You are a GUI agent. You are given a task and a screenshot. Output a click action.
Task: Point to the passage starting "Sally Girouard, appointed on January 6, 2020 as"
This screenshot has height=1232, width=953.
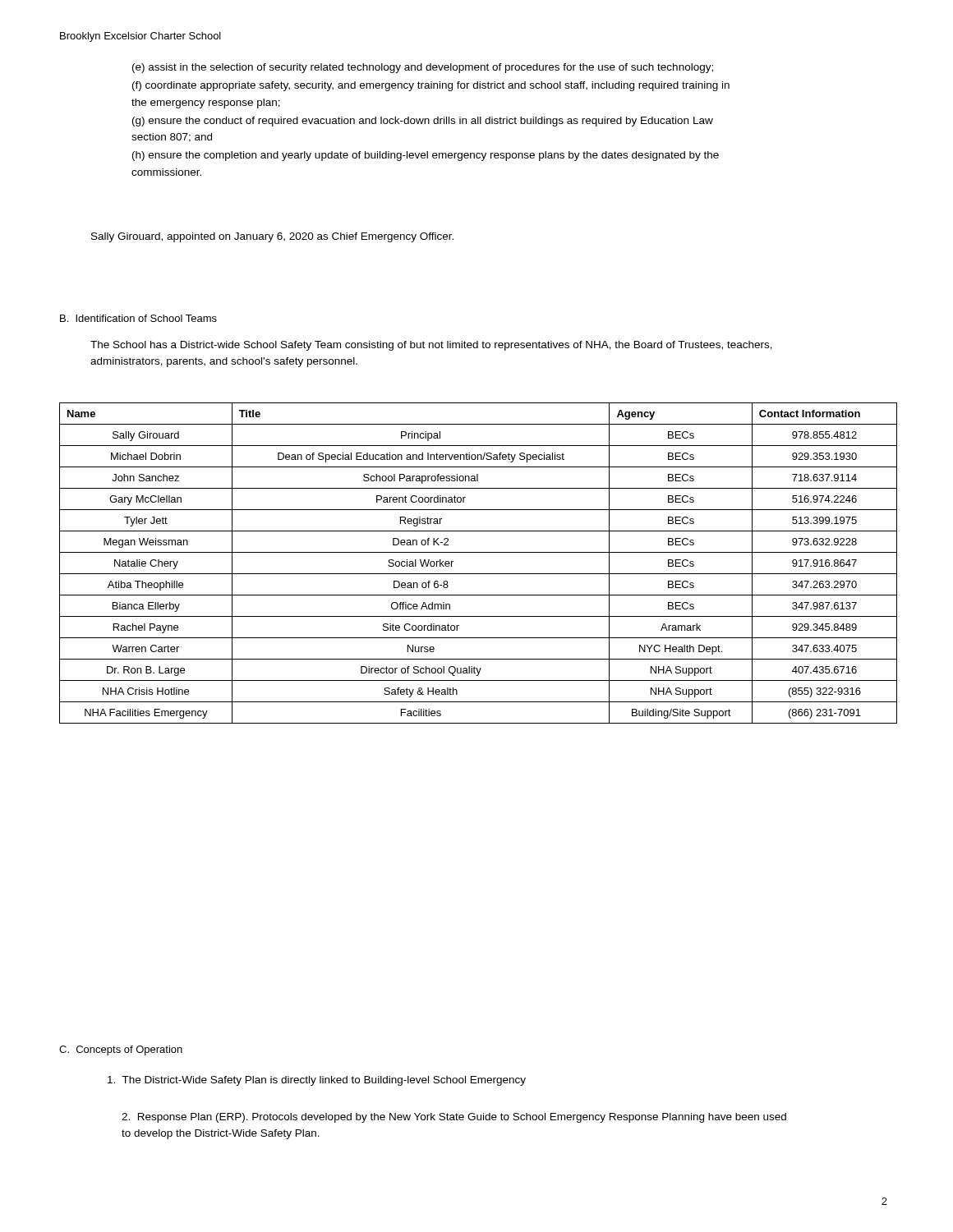click(x=272, y=236)
